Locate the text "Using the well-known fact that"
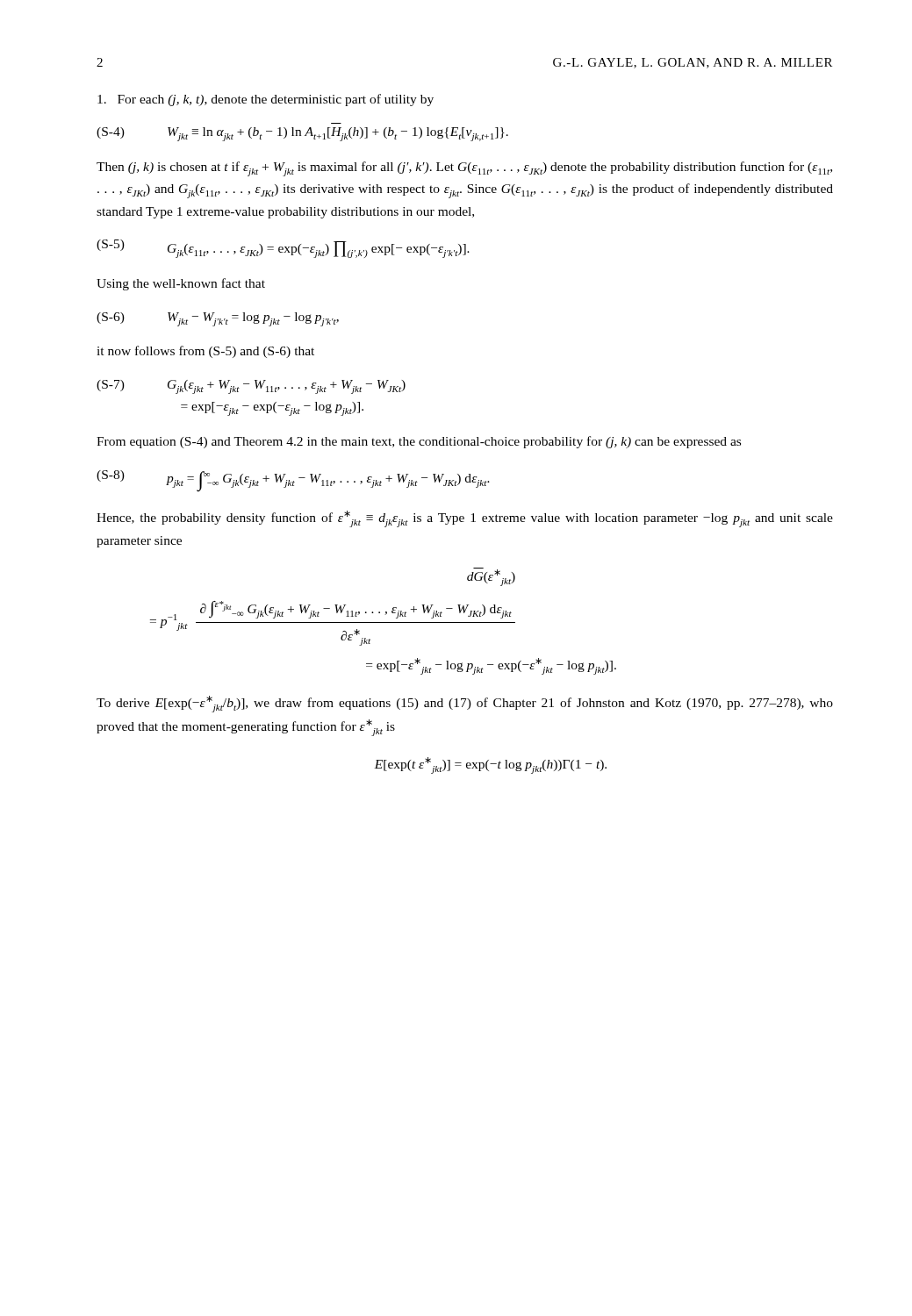The image size is (912, 1316). [181, 284]
